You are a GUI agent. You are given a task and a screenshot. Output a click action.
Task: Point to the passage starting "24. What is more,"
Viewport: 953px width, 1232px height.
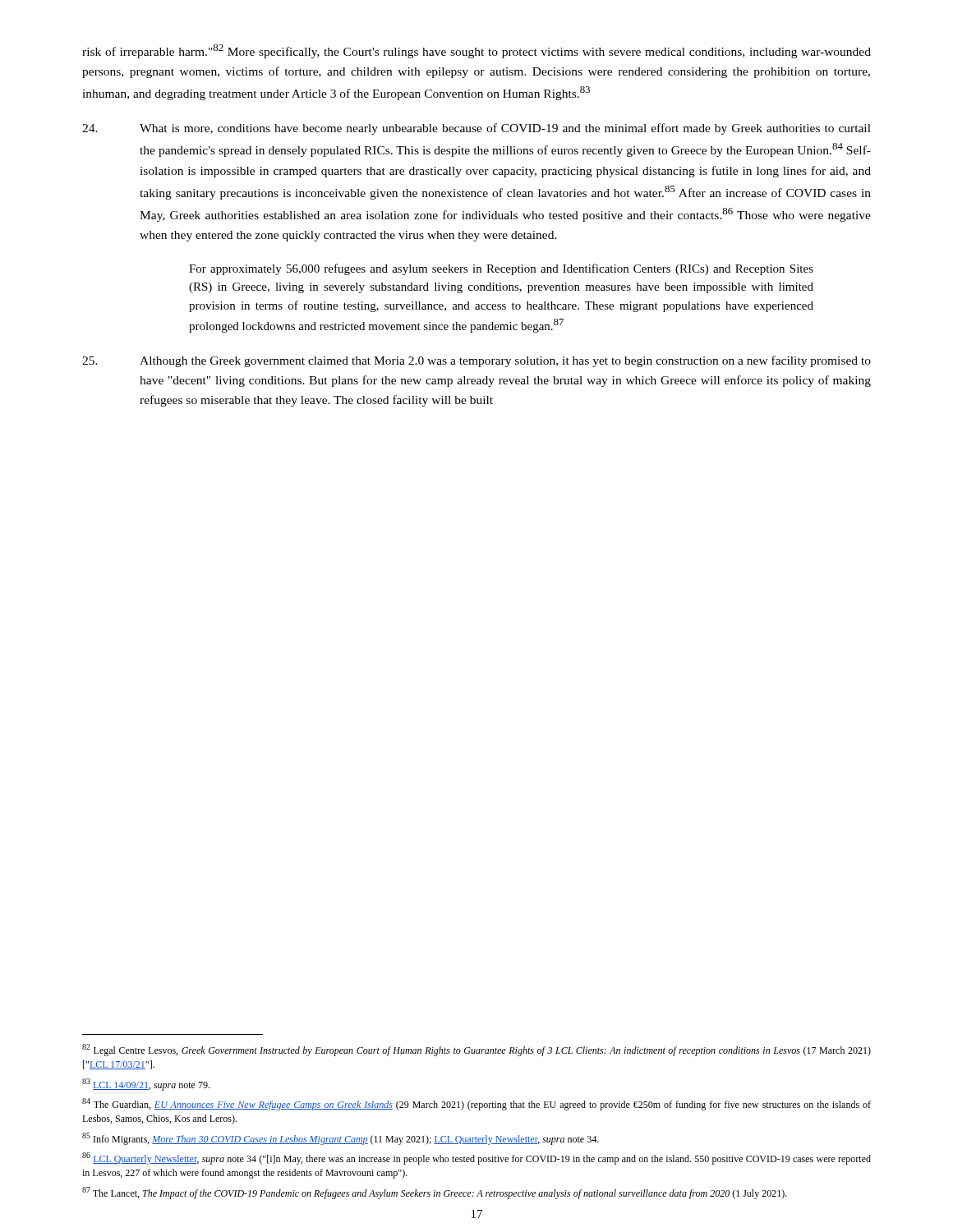click(x=476, y=182)
